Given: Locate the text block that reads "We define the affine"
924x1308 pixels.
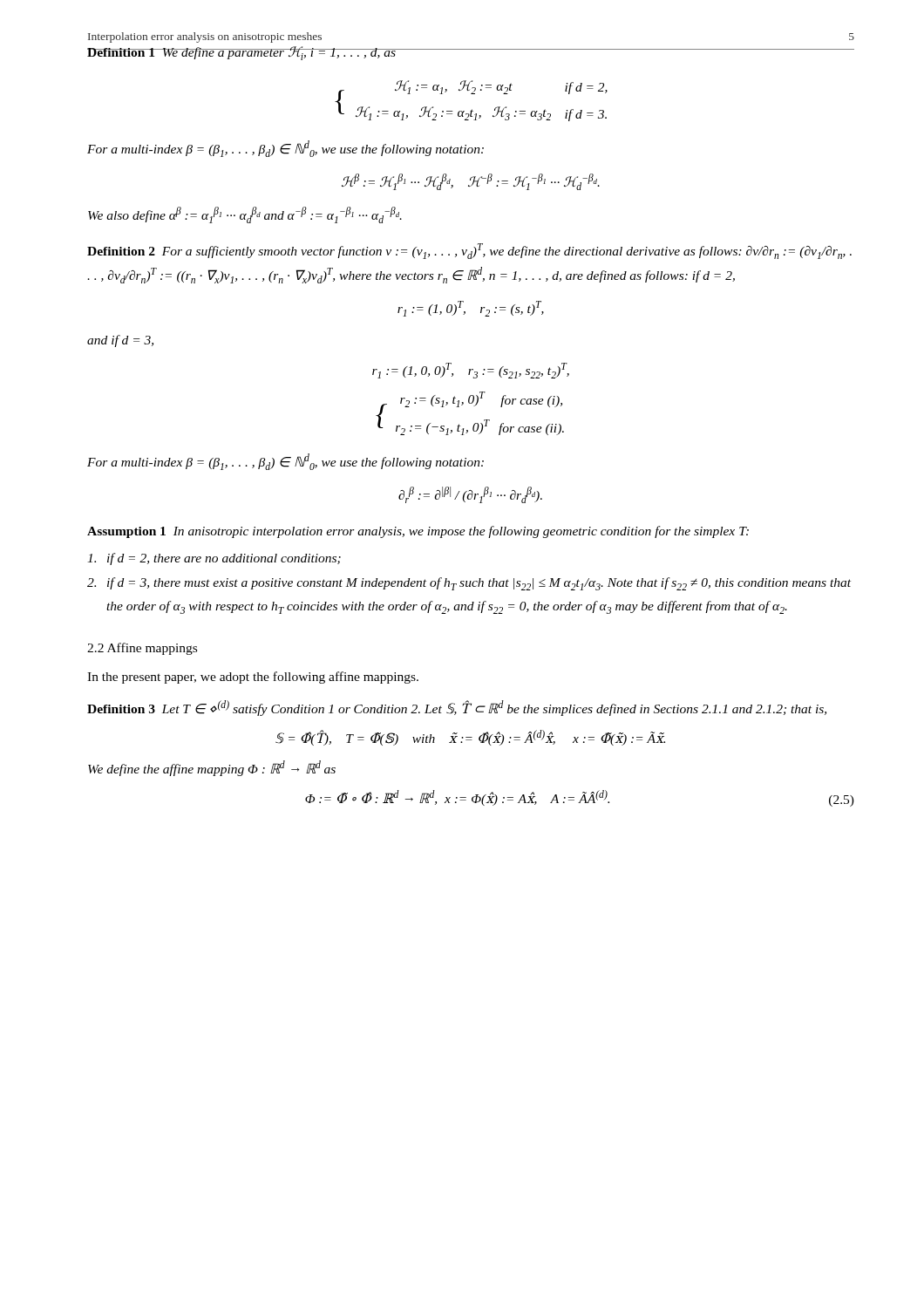Looking at the screenshot, I should coord(212,767).
